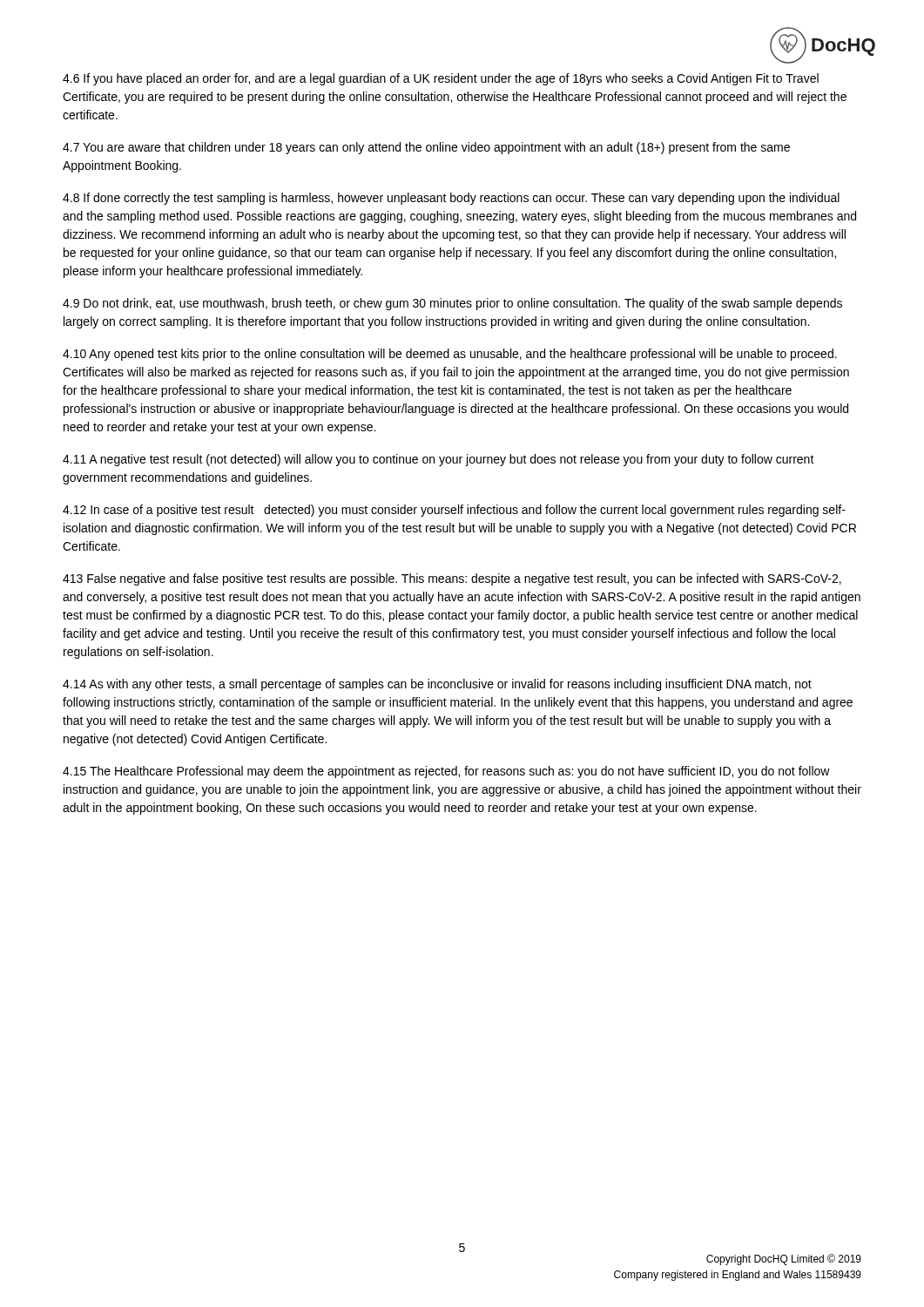
Task: Find a logo
Action: (826, 45)
